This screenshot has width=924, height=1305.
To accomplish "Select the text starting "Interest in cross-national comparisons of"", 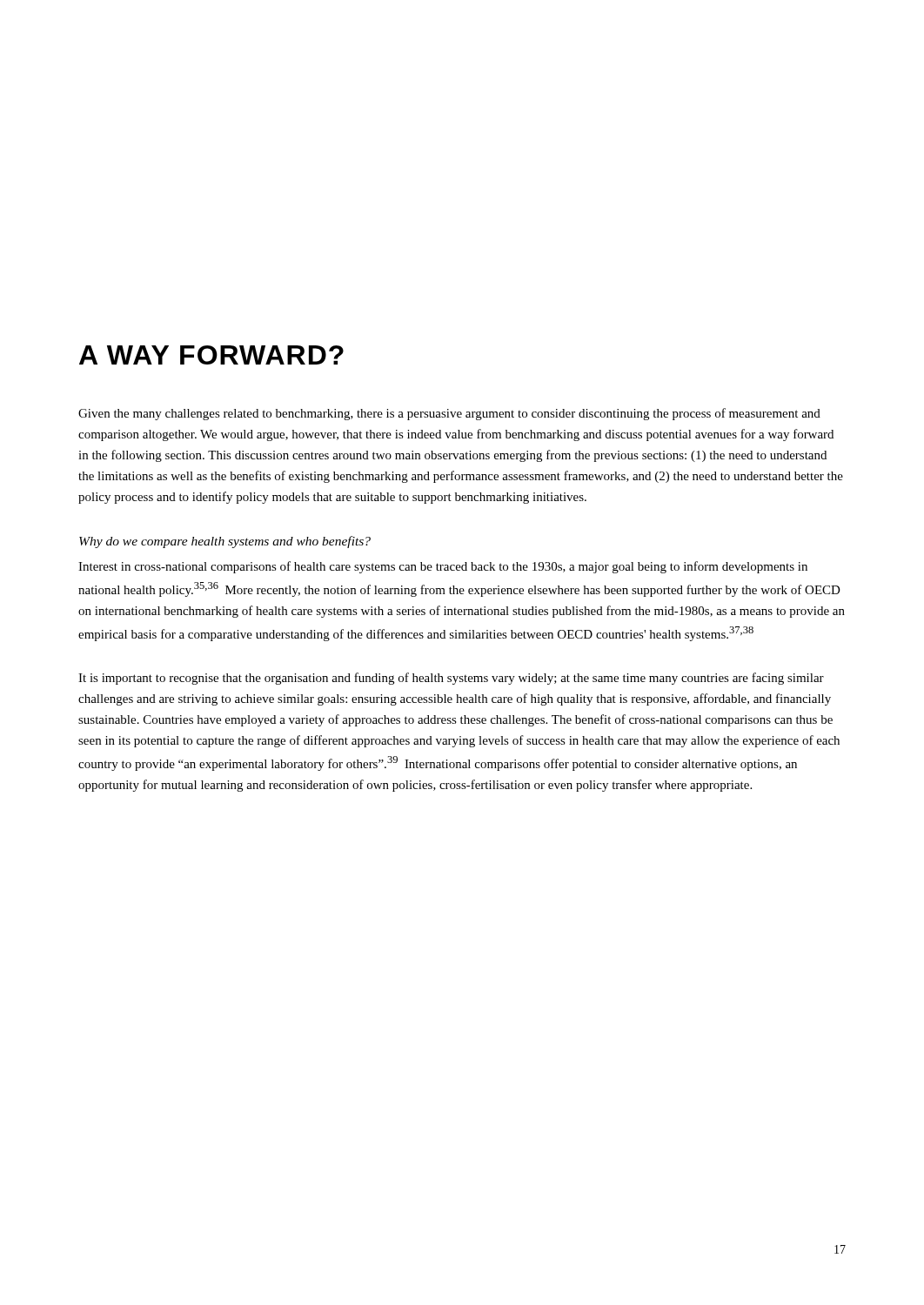I will [x=462, y=600].
